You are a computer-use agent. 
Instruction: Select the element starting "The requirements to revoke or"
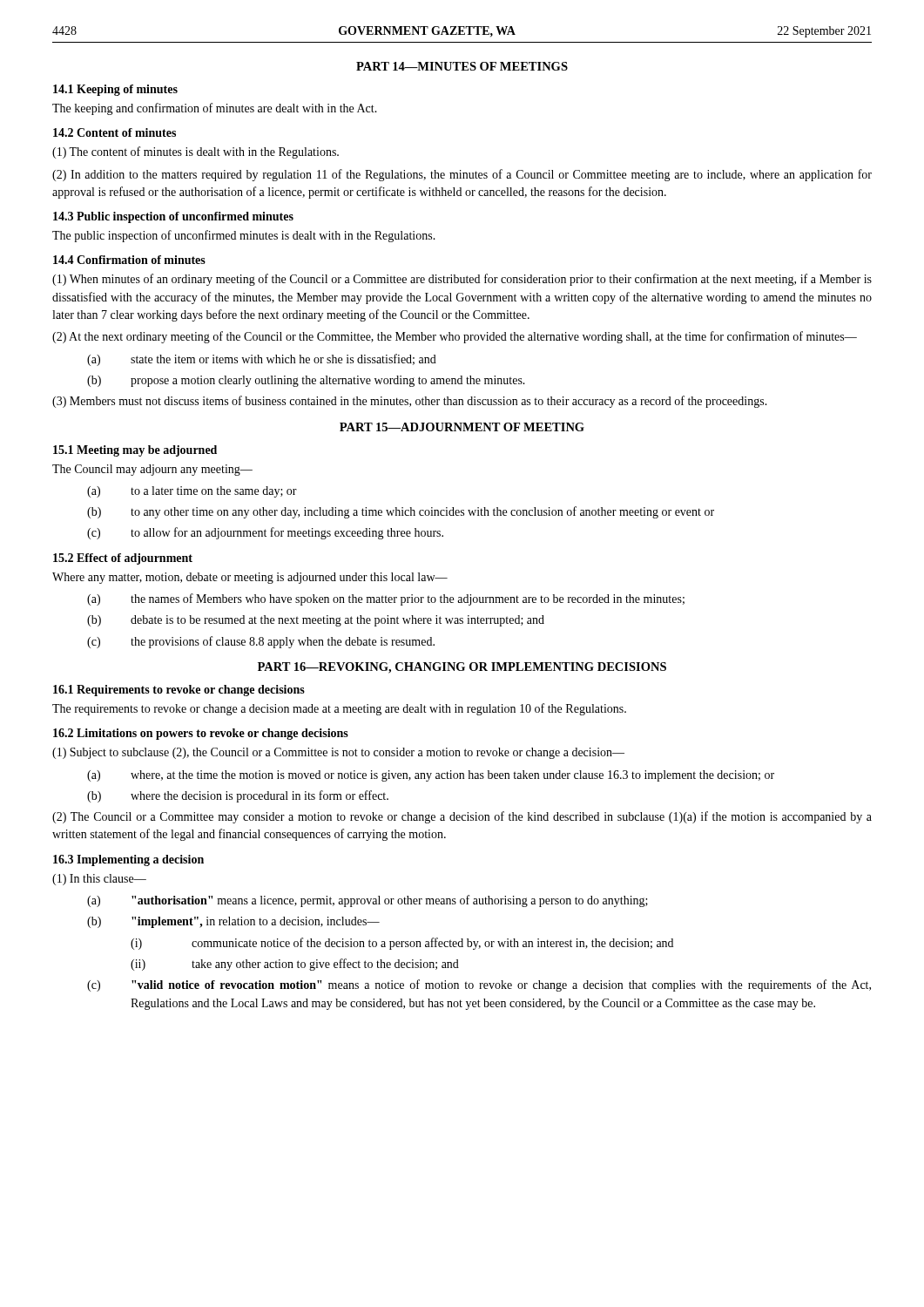pos(340,709)
